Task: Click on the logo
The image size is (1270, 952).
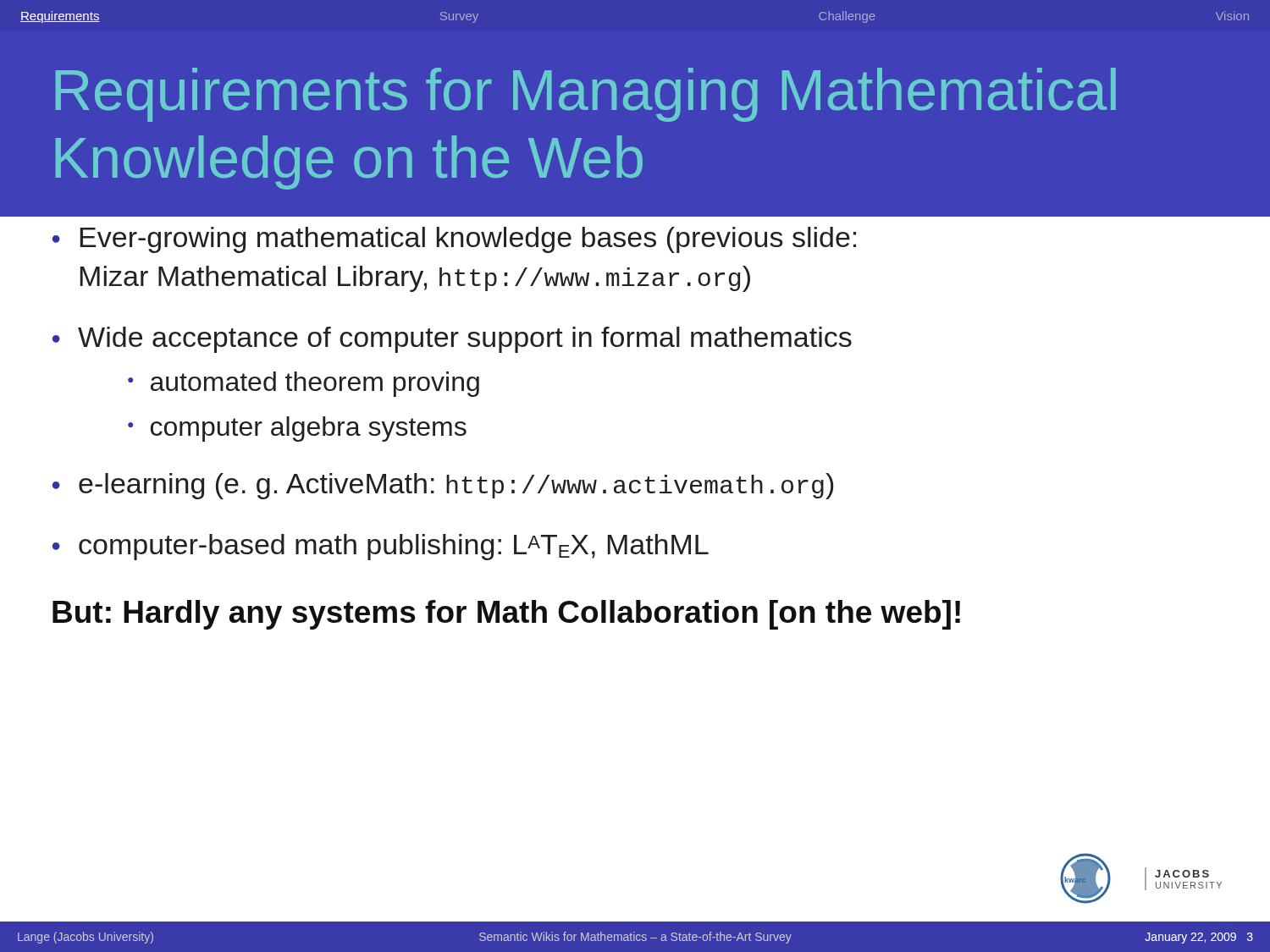Action: click(x=1142, y=878)
